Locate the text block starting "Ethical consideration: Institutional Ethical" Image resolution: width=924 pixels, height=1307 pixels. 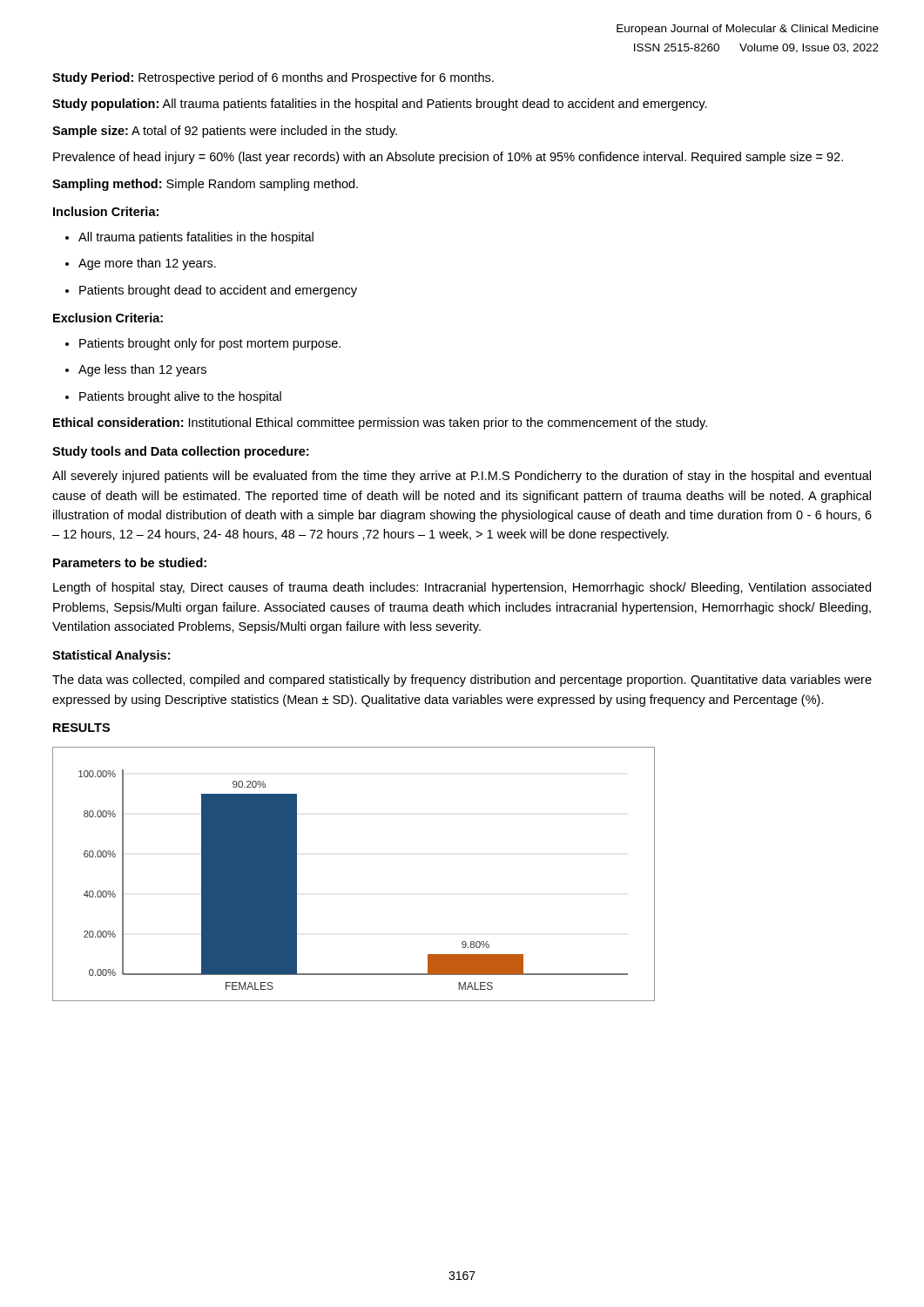click(x=380, y=423)
